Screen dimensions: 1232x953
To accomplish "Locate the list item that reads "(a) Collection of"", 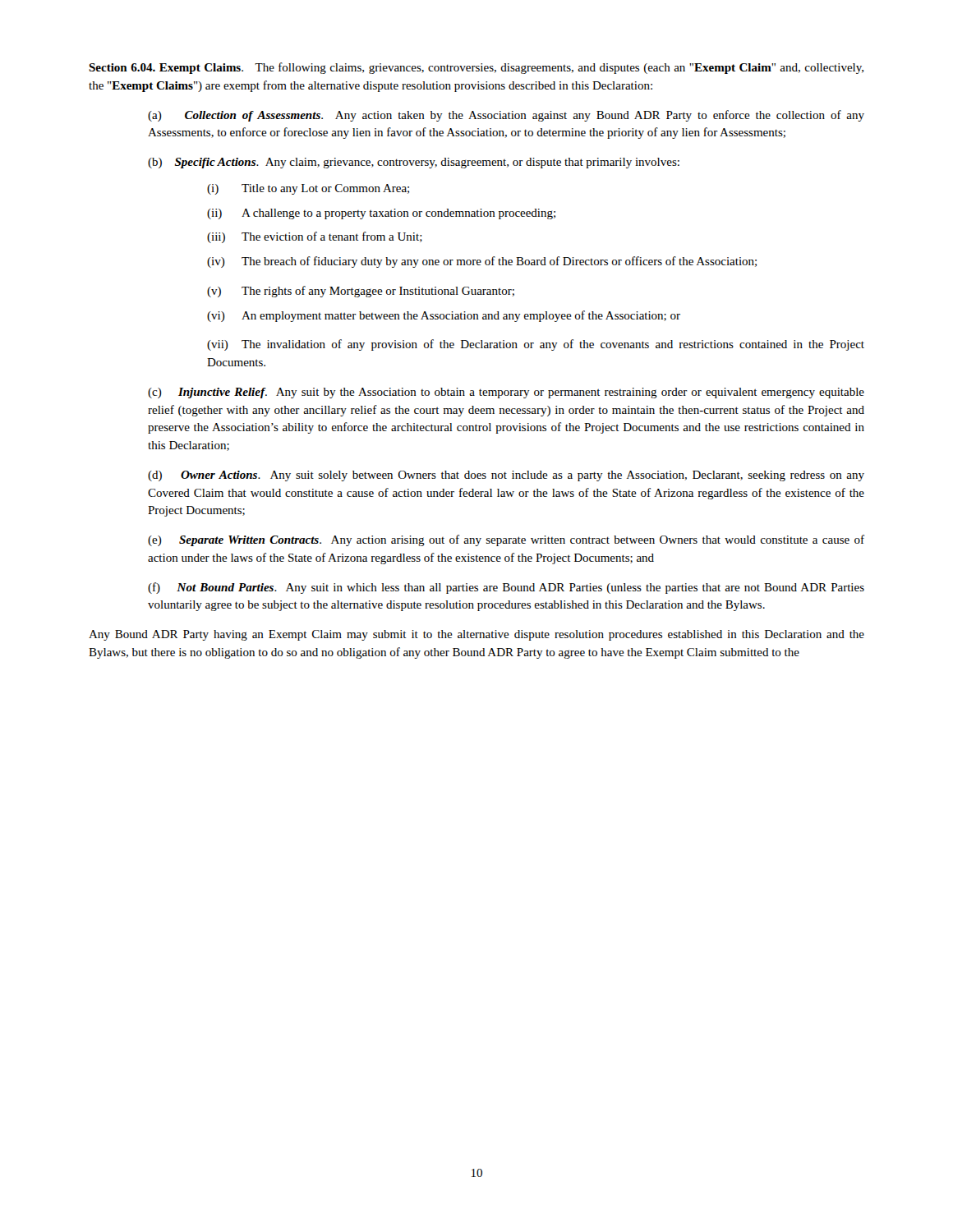I will [506, 124].
